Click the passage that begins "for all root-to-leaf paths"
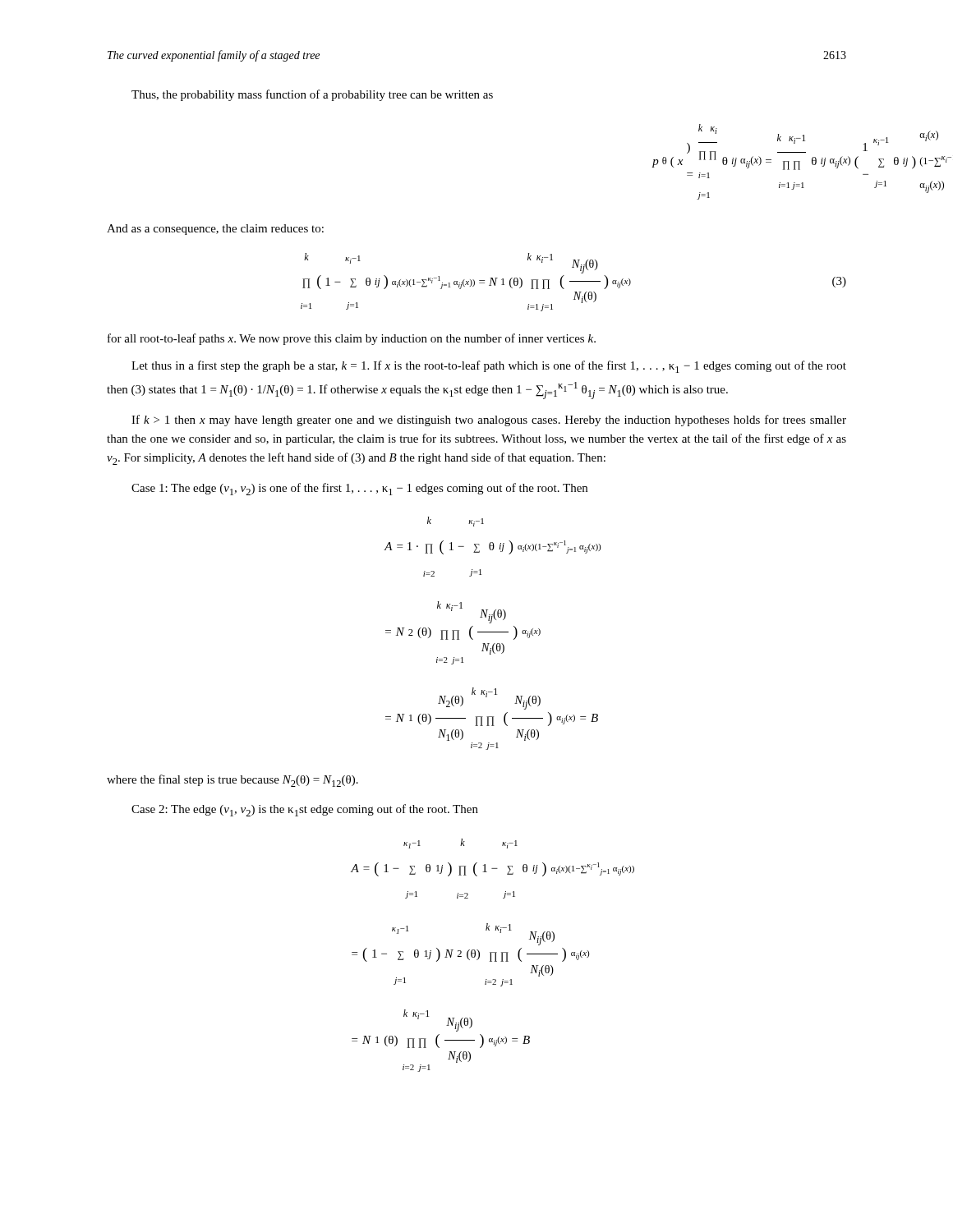This screenshot has width=953, height=1232. [352, 338]
